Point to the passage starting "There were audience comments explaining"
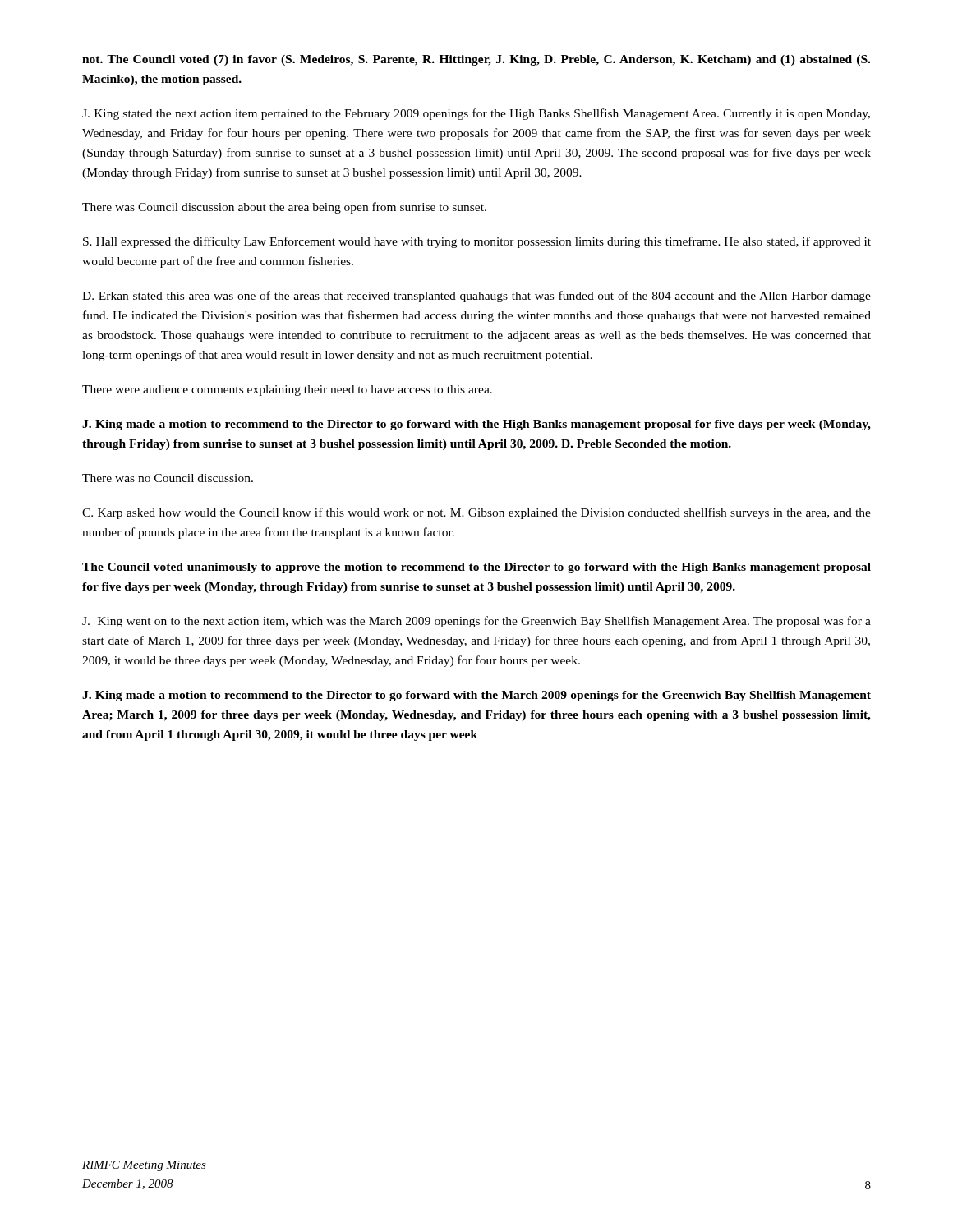This screenshot has height=1232, width=953. point(287,389)
